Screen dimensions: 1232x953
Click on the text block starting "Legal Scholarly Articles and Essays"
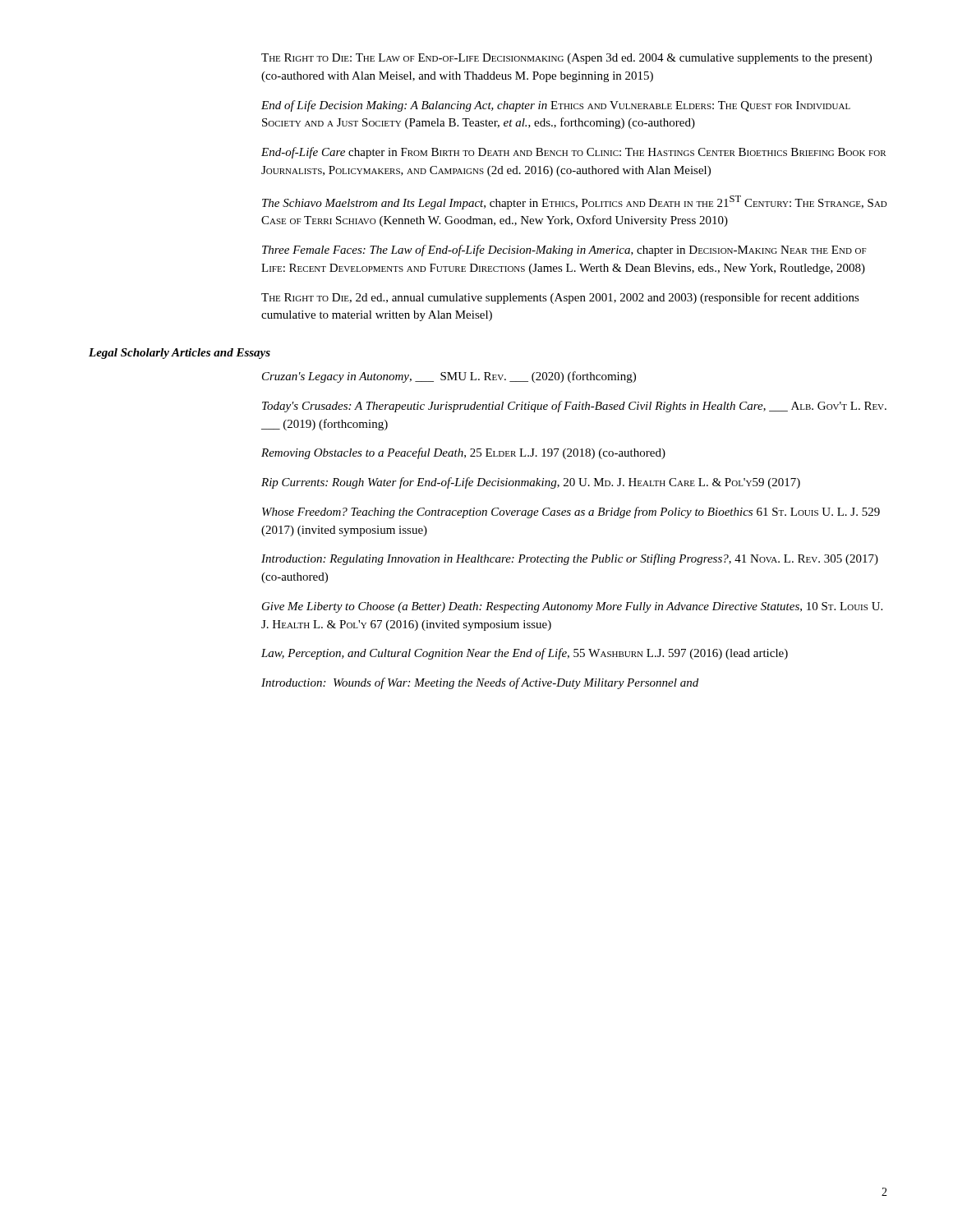pyautogui.click(x=180, y=352)
